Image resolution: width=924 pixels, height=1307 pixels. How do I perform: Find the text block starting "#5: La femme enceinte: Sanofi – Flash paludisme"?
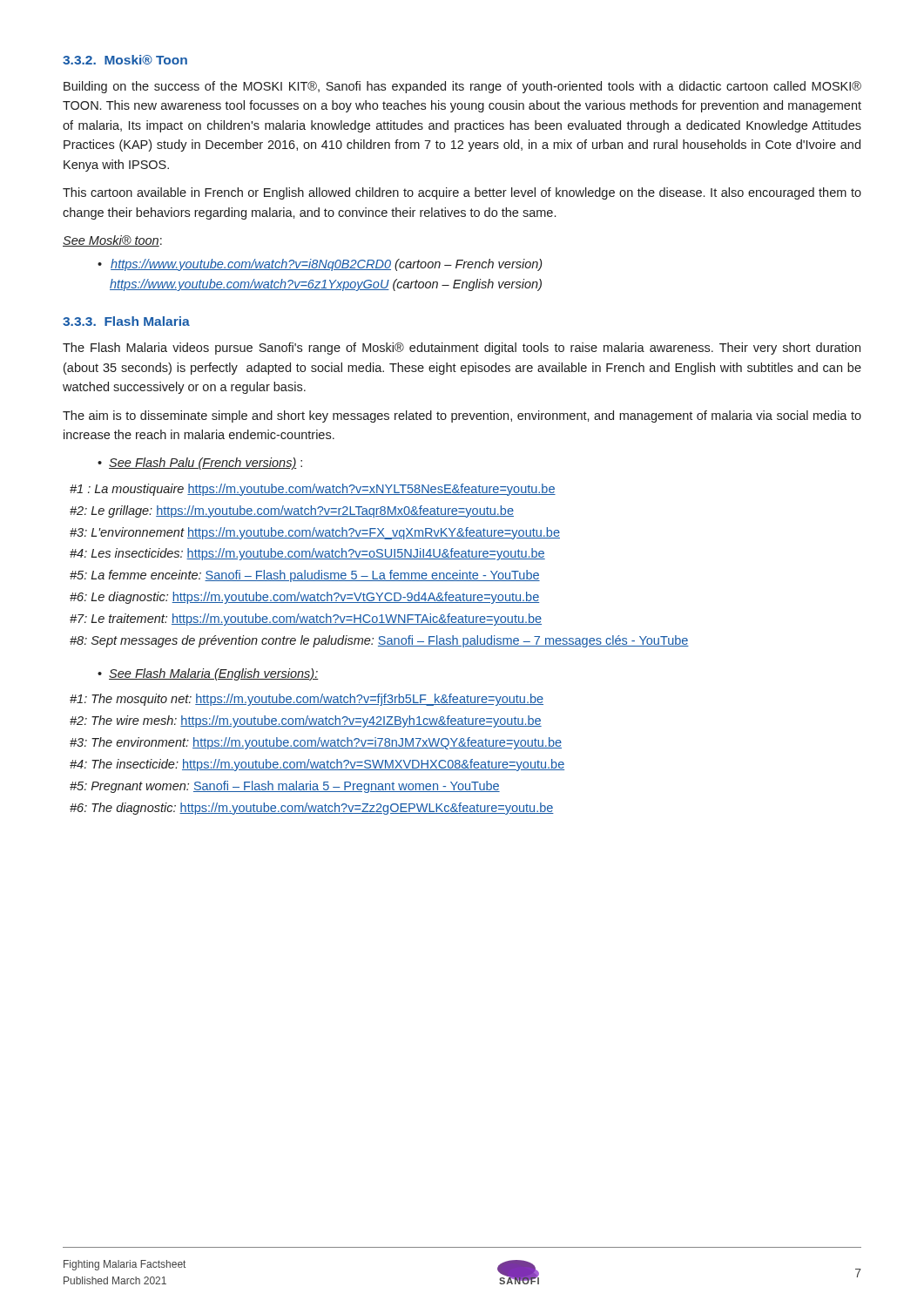pos(305,575)
